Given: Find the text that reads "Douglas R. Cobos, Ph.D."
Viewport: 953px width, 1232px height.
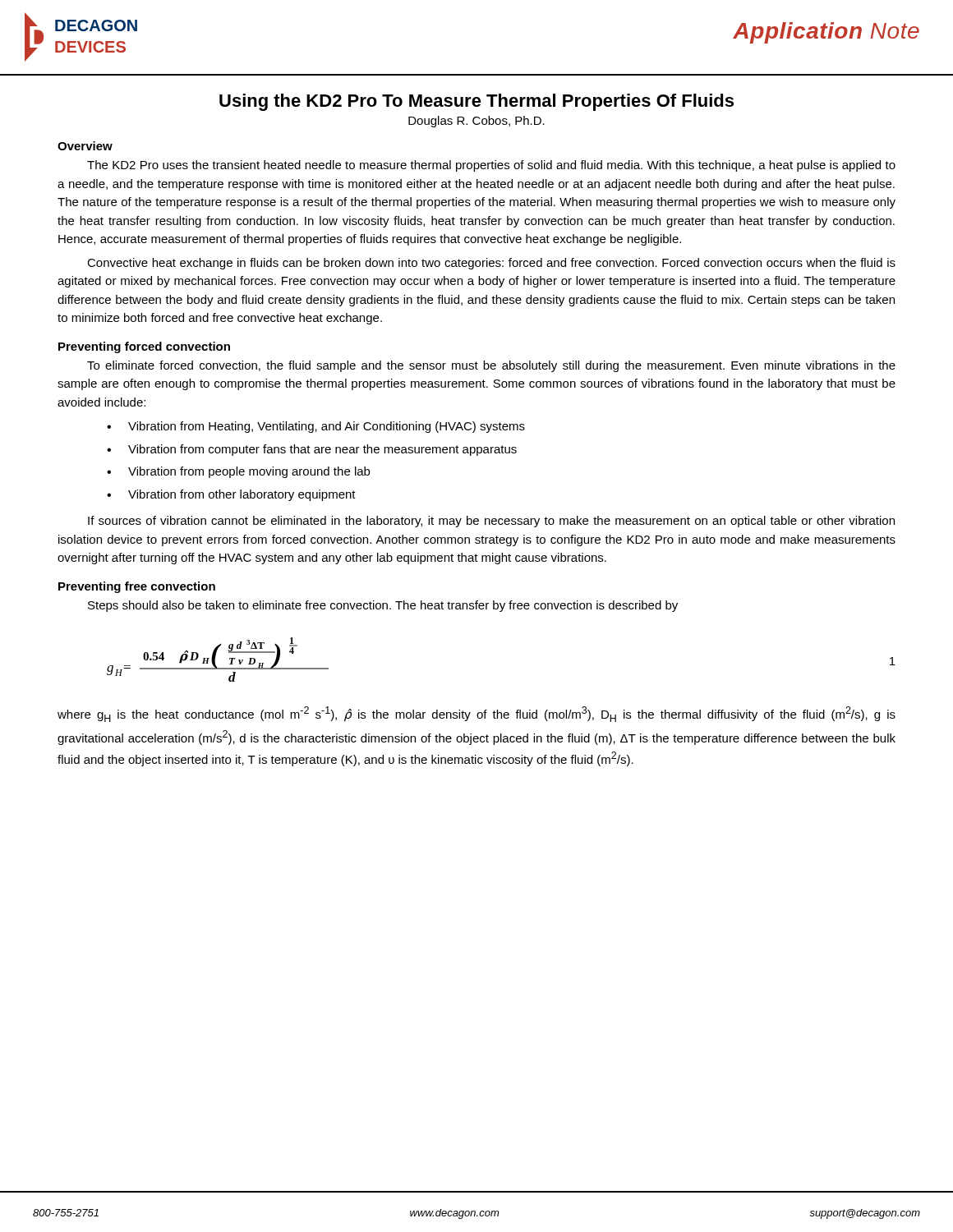Looking at the screenshot, I should pyautogui.click(x=476, y=120).
